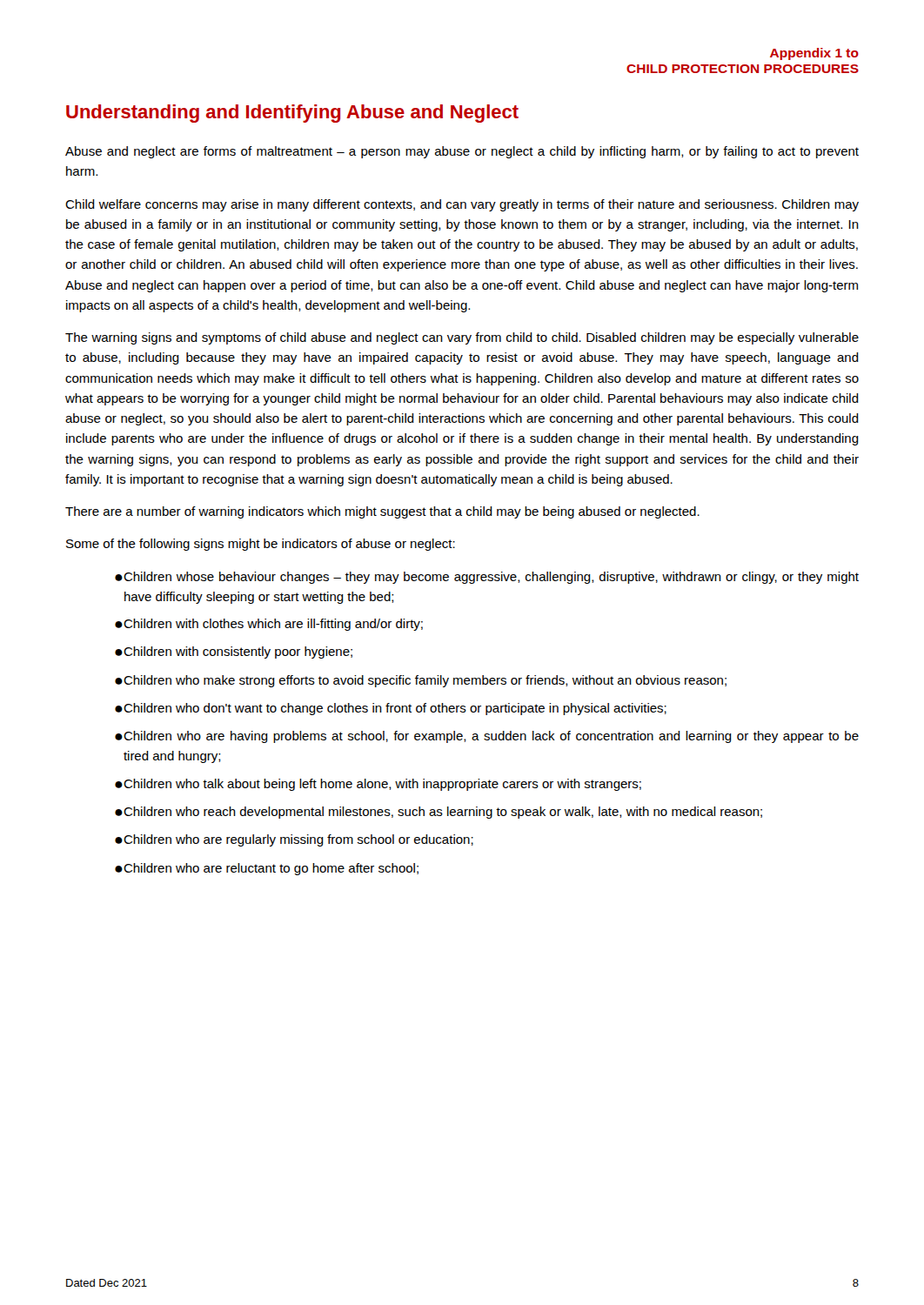This screenshot has height=1305, width=924.
Task: Select the element starting "● Children who make strong"
Action: (470, 680)
